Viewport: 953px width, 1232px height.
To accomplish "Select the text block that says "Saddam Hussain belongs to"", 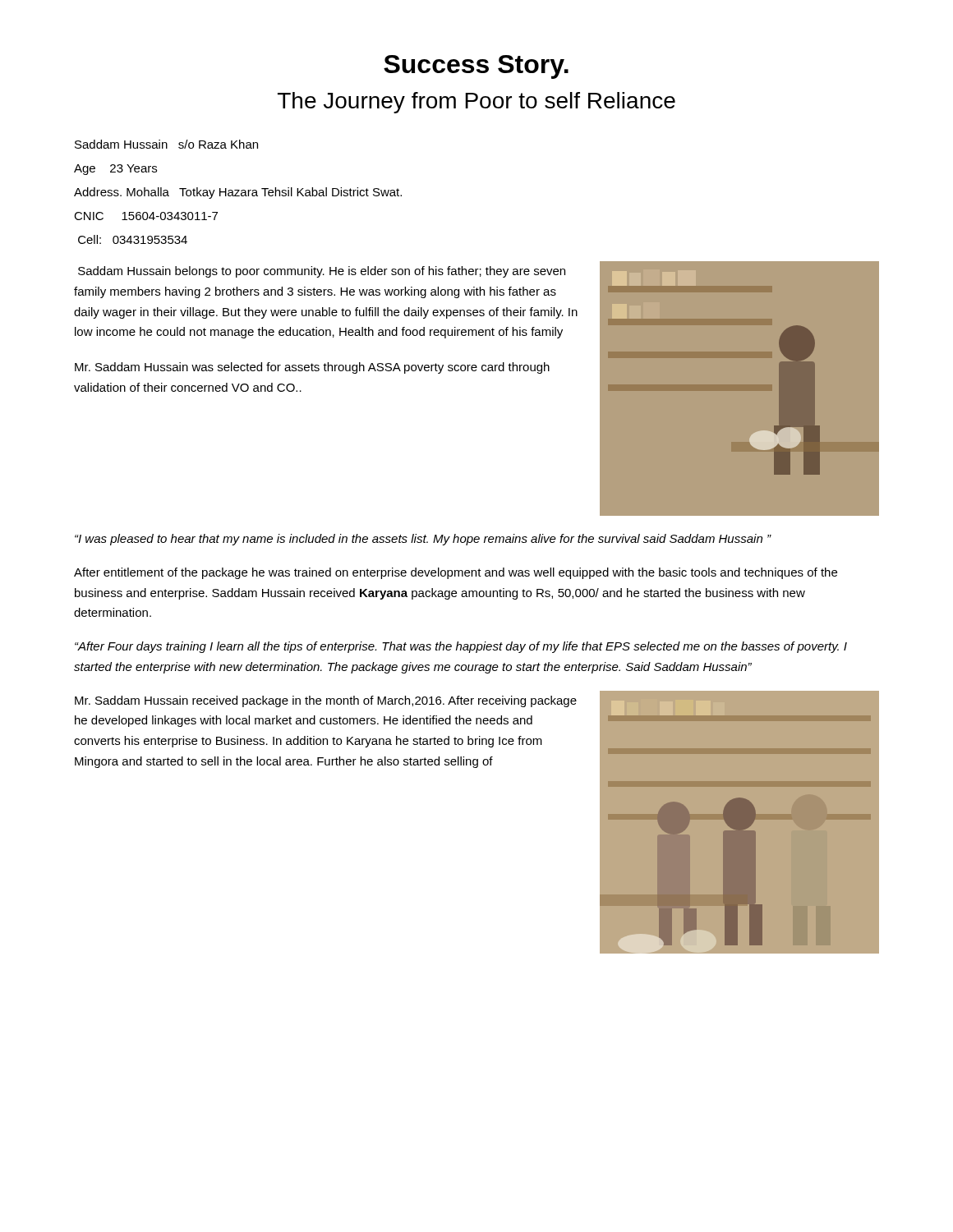I will point(326,301).
